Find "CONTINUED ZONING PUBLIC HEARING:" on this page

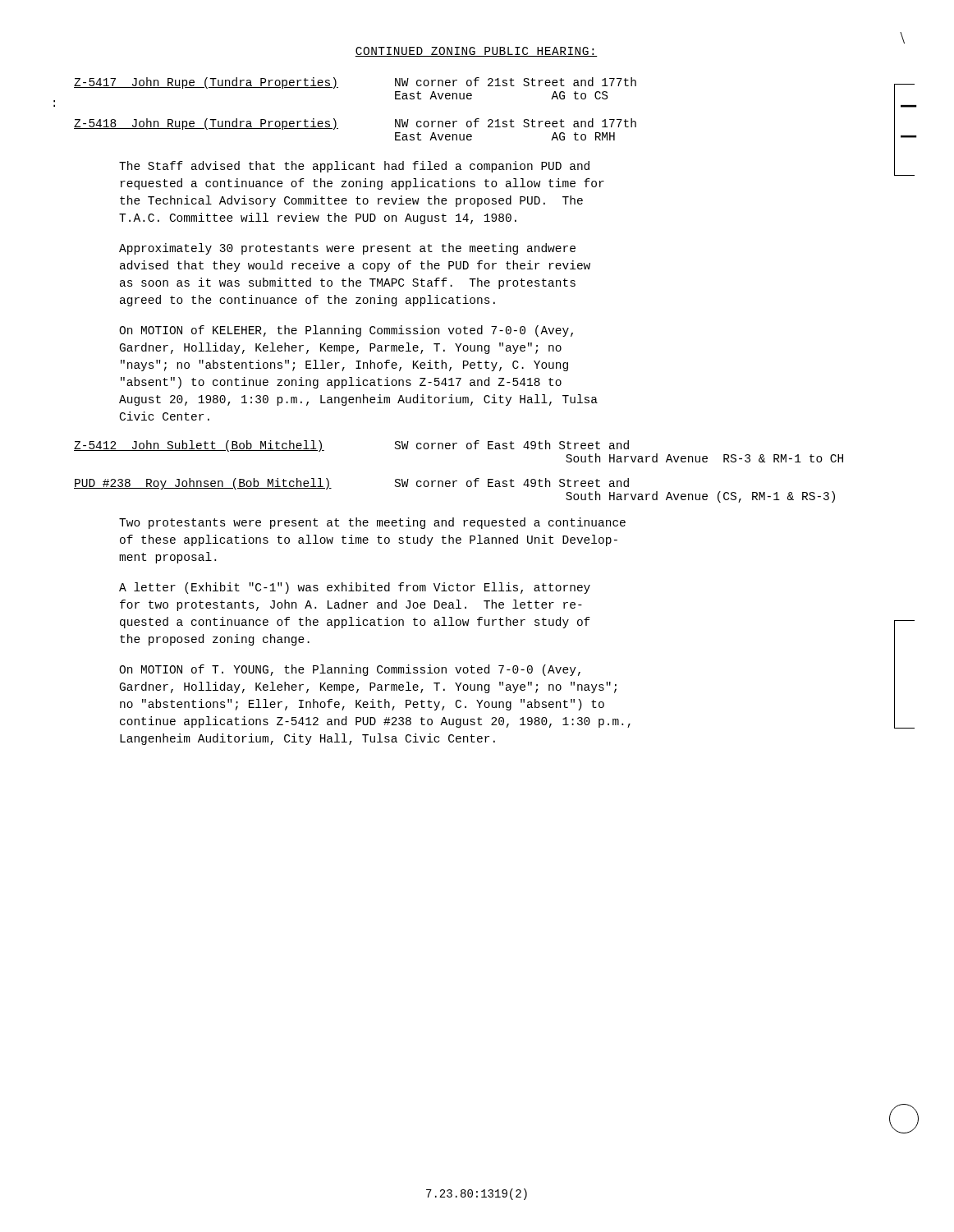pos(476,52)
